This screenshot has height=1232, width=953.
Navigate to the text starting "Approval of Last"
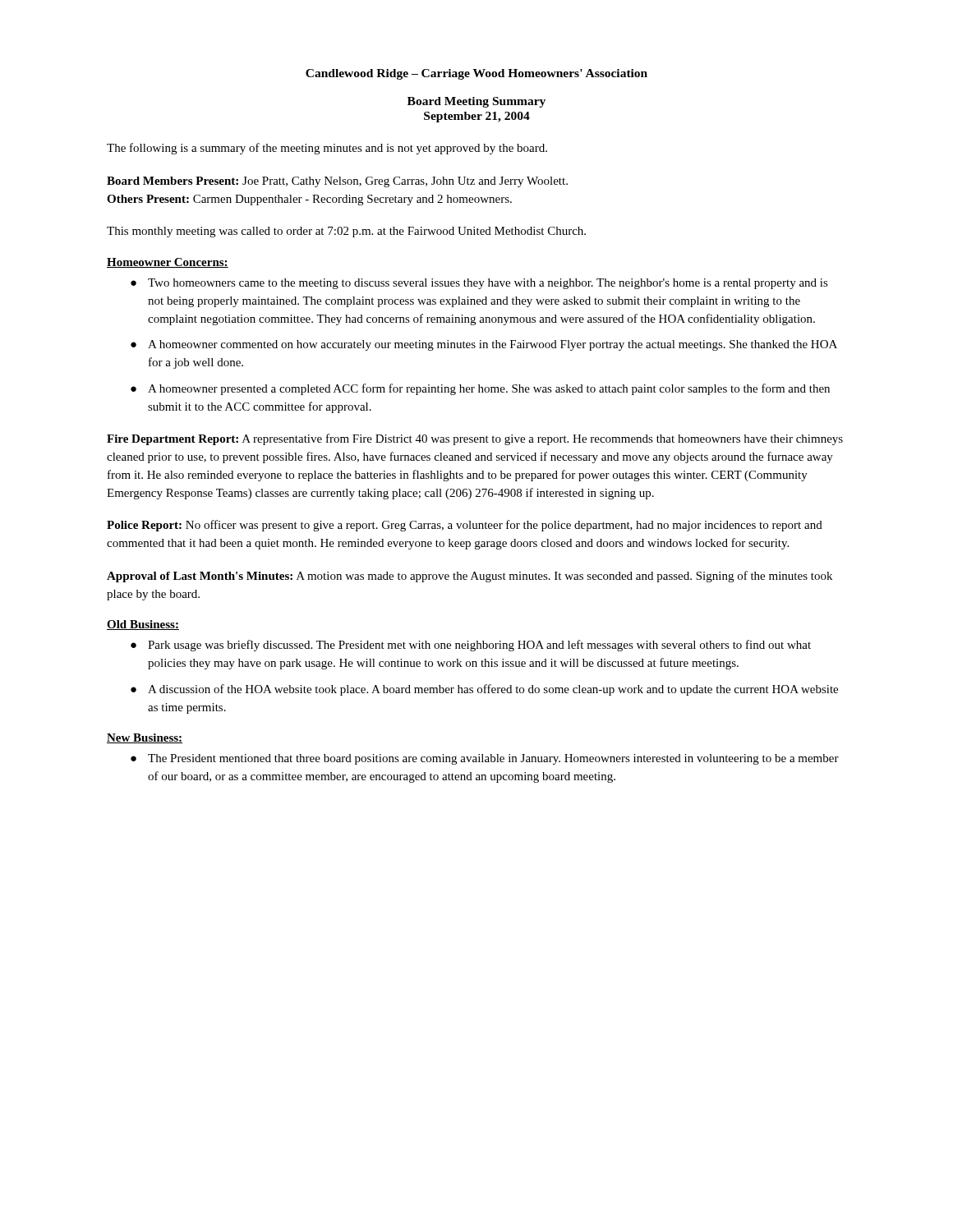(470, 584)
